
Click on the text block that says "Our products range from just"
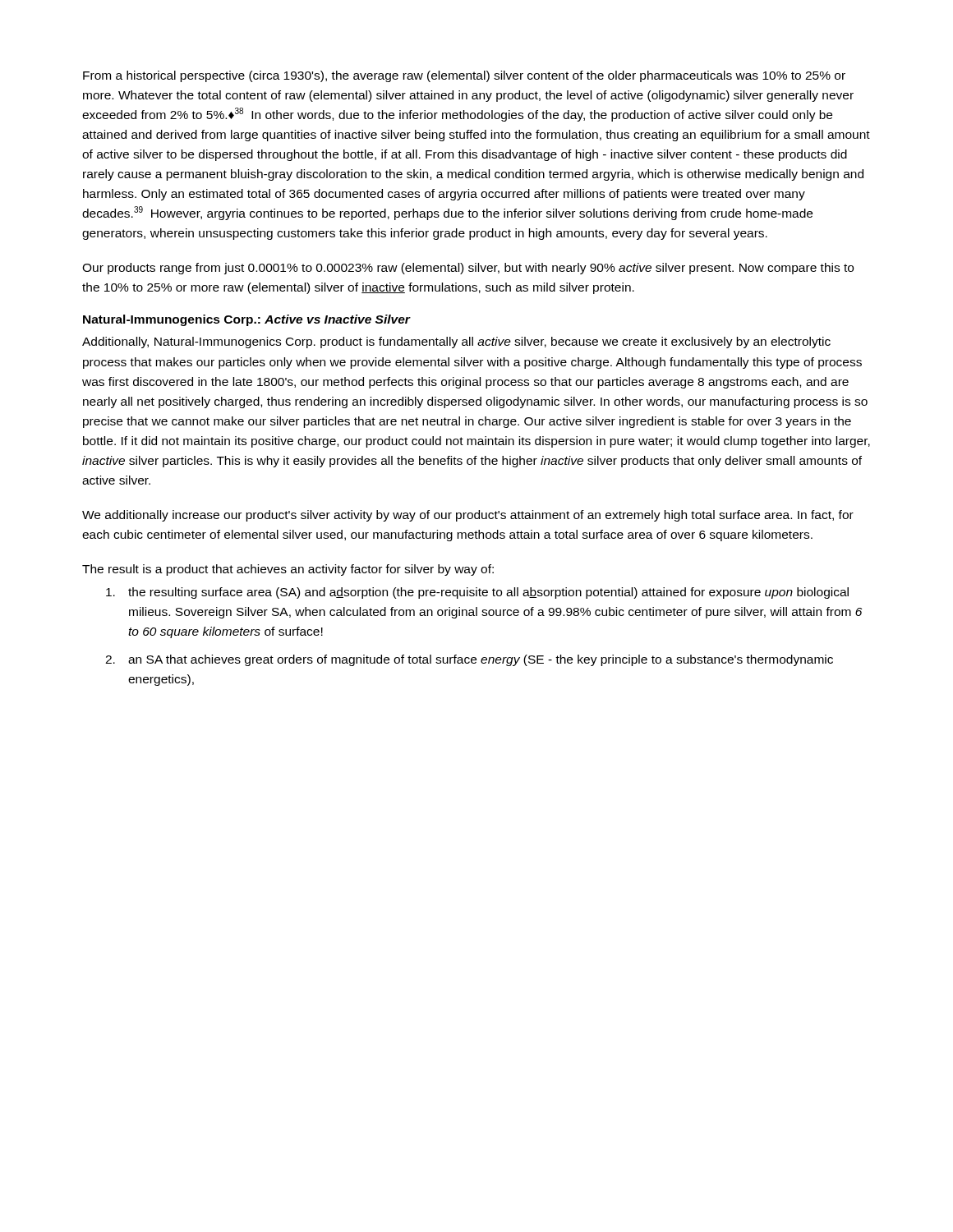468,278
